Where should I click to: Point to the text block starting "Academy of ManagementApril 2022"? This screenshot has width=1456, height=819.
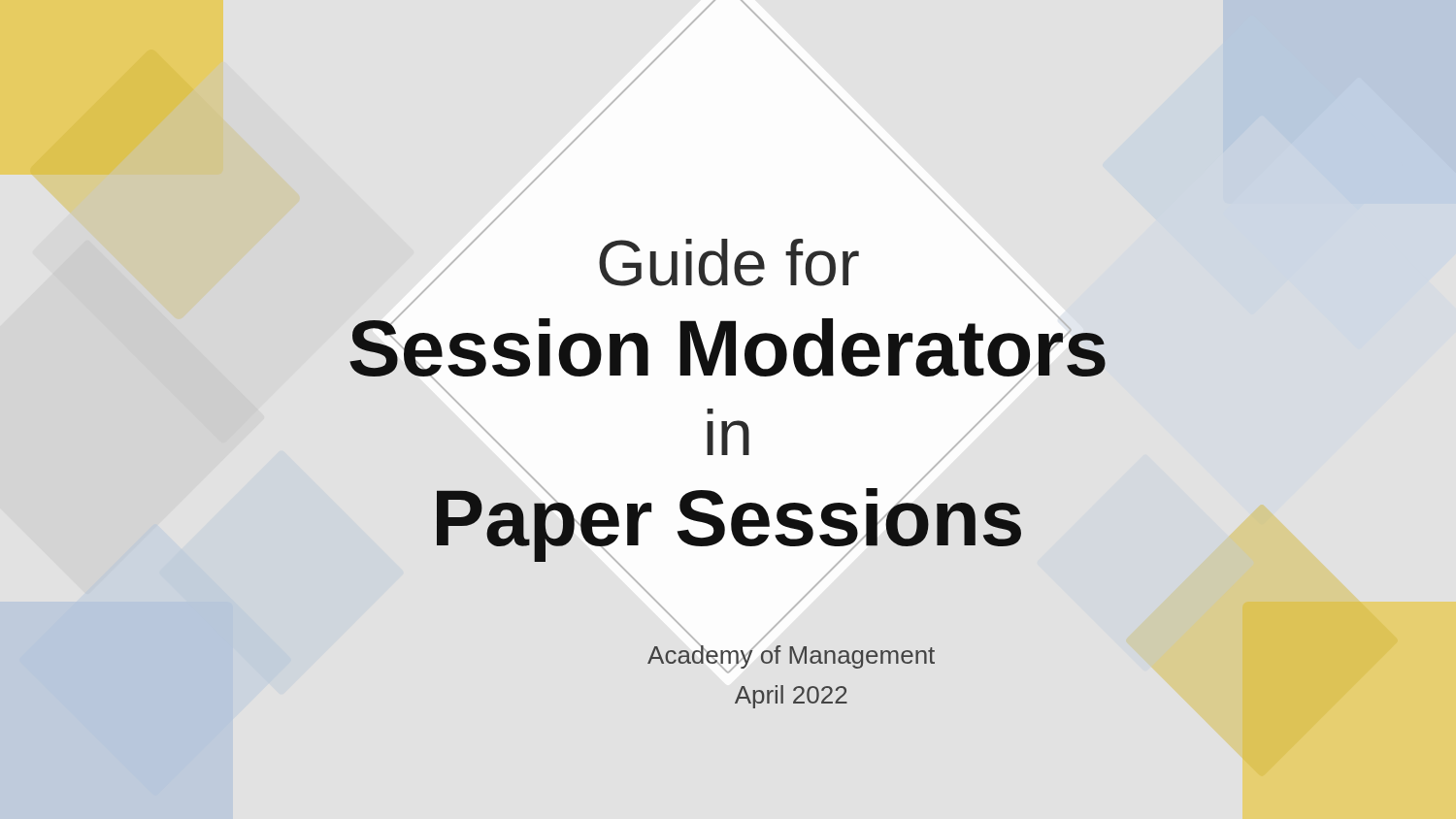(x=791, y=675)
